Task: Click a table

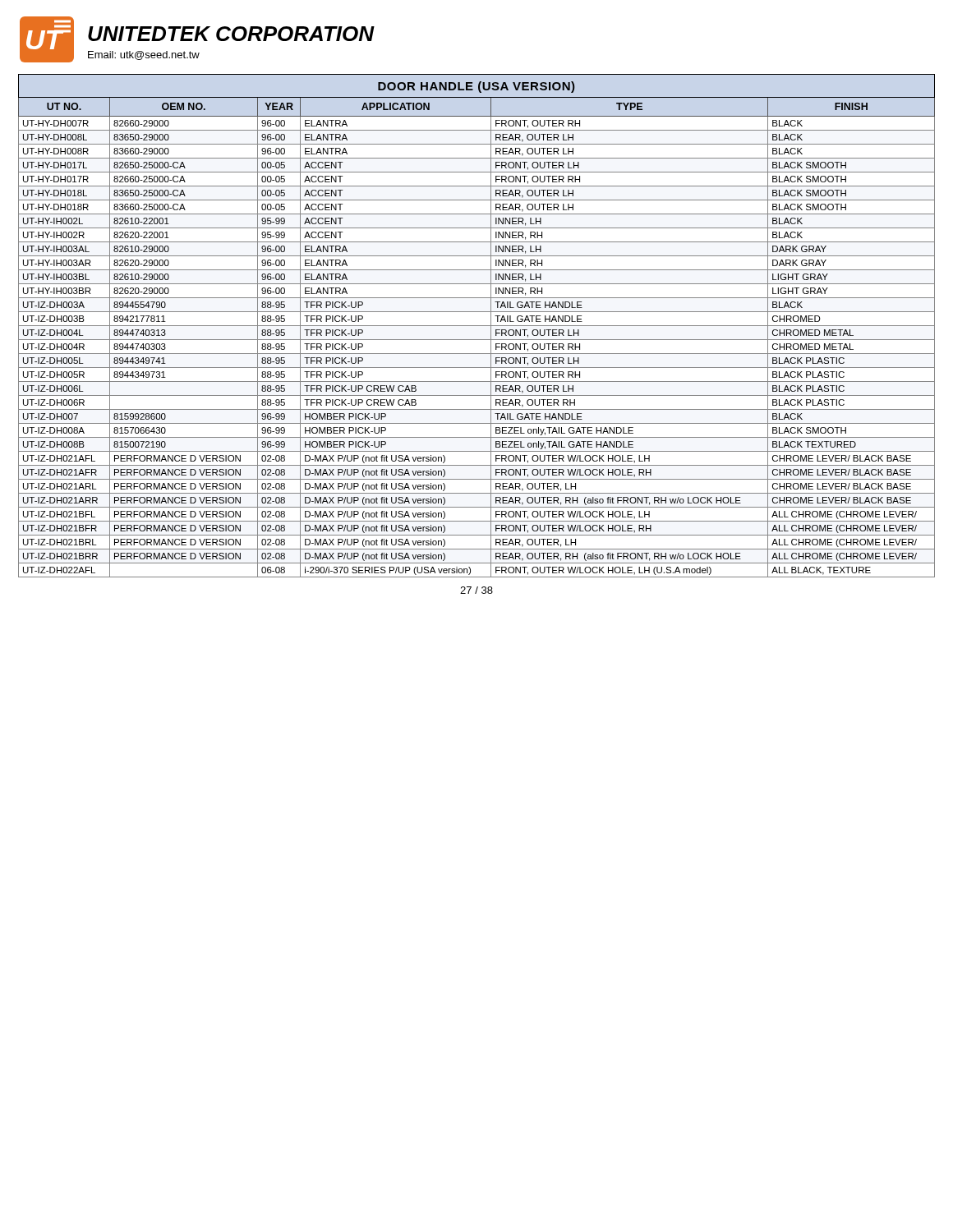Action: pyautogui.click(x=476, y=326)
